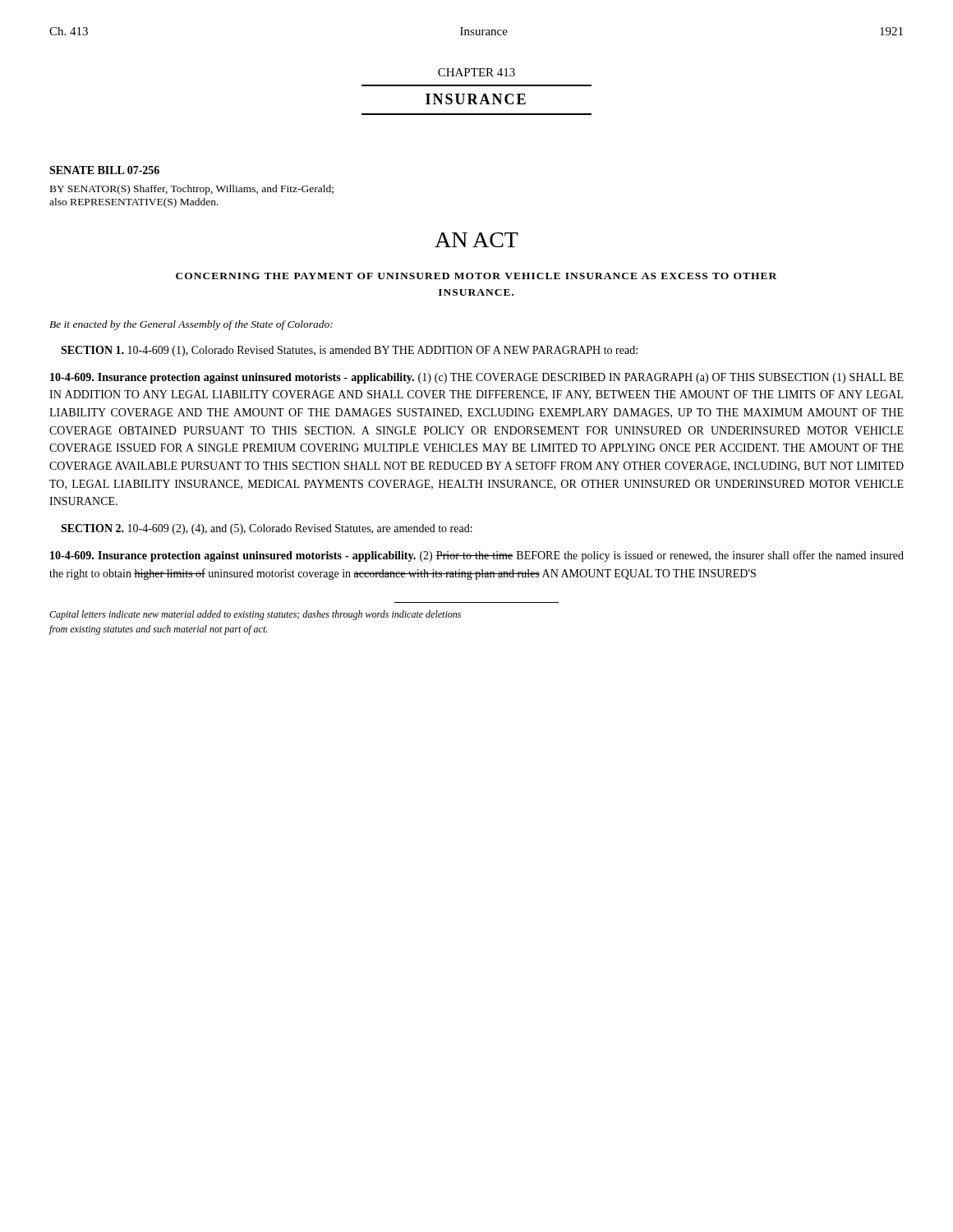The width and height of the screenshot is (953, 1232).
Task: Click the passage that begins "Be it enacted by the General Assembly"
Action: point(191,324)
